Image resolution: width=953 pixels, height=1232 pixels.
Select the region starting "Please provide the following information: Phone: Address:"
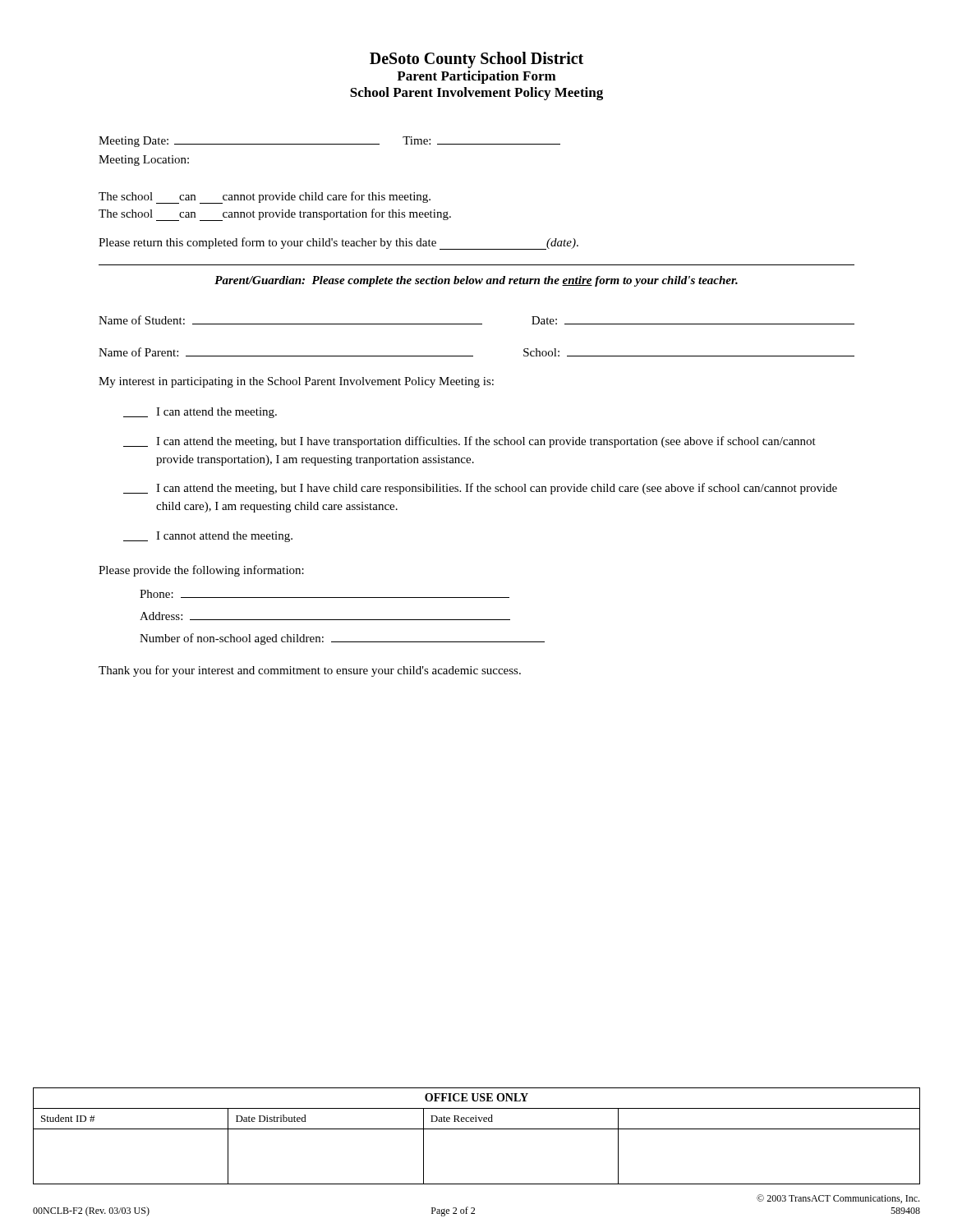click(x=476, y=604)
